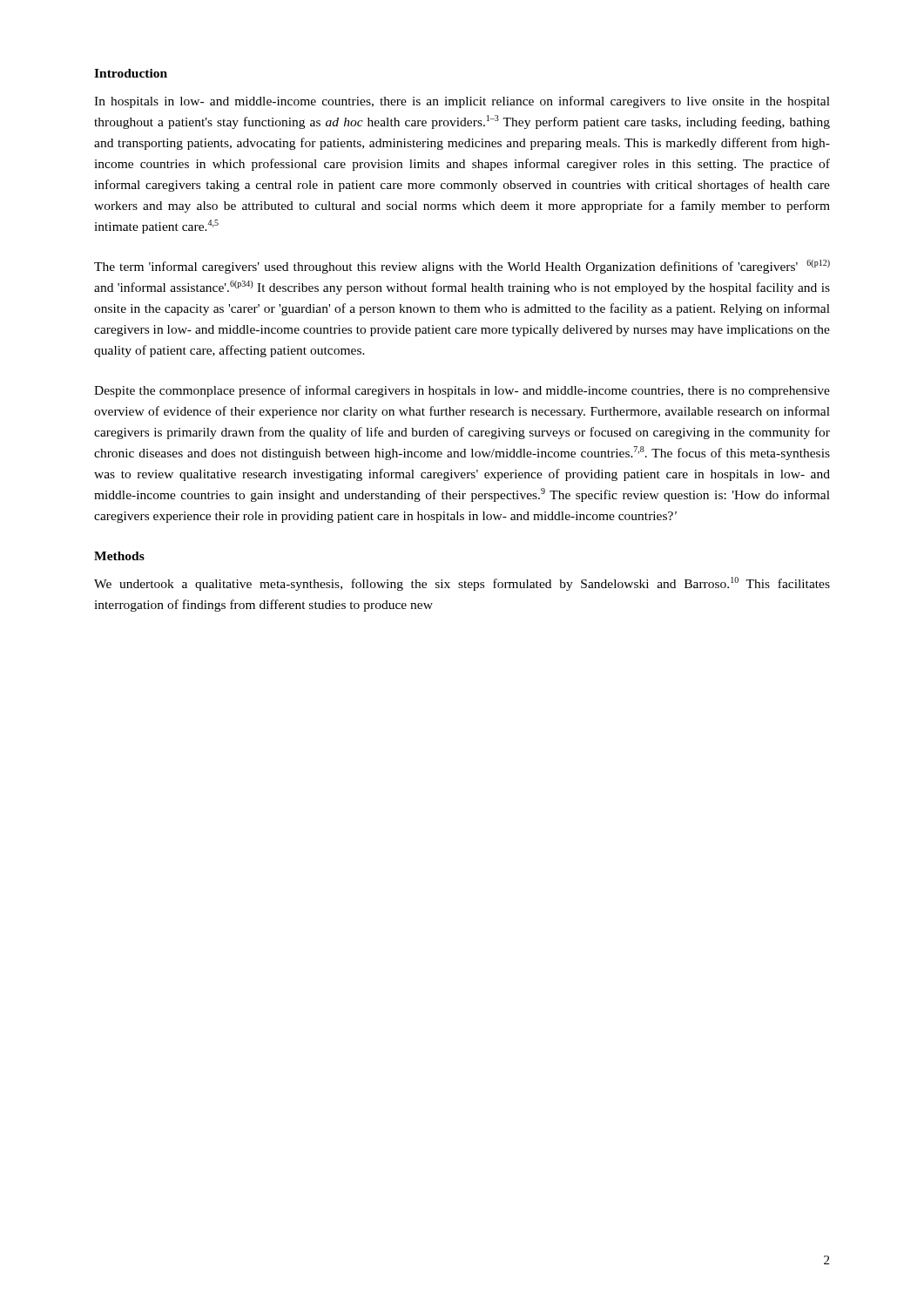Where is the passage that starts "Despite the commonplace presence of informal caregivers"?
The image size is (924, 1307).
click(x=462, y=453)
